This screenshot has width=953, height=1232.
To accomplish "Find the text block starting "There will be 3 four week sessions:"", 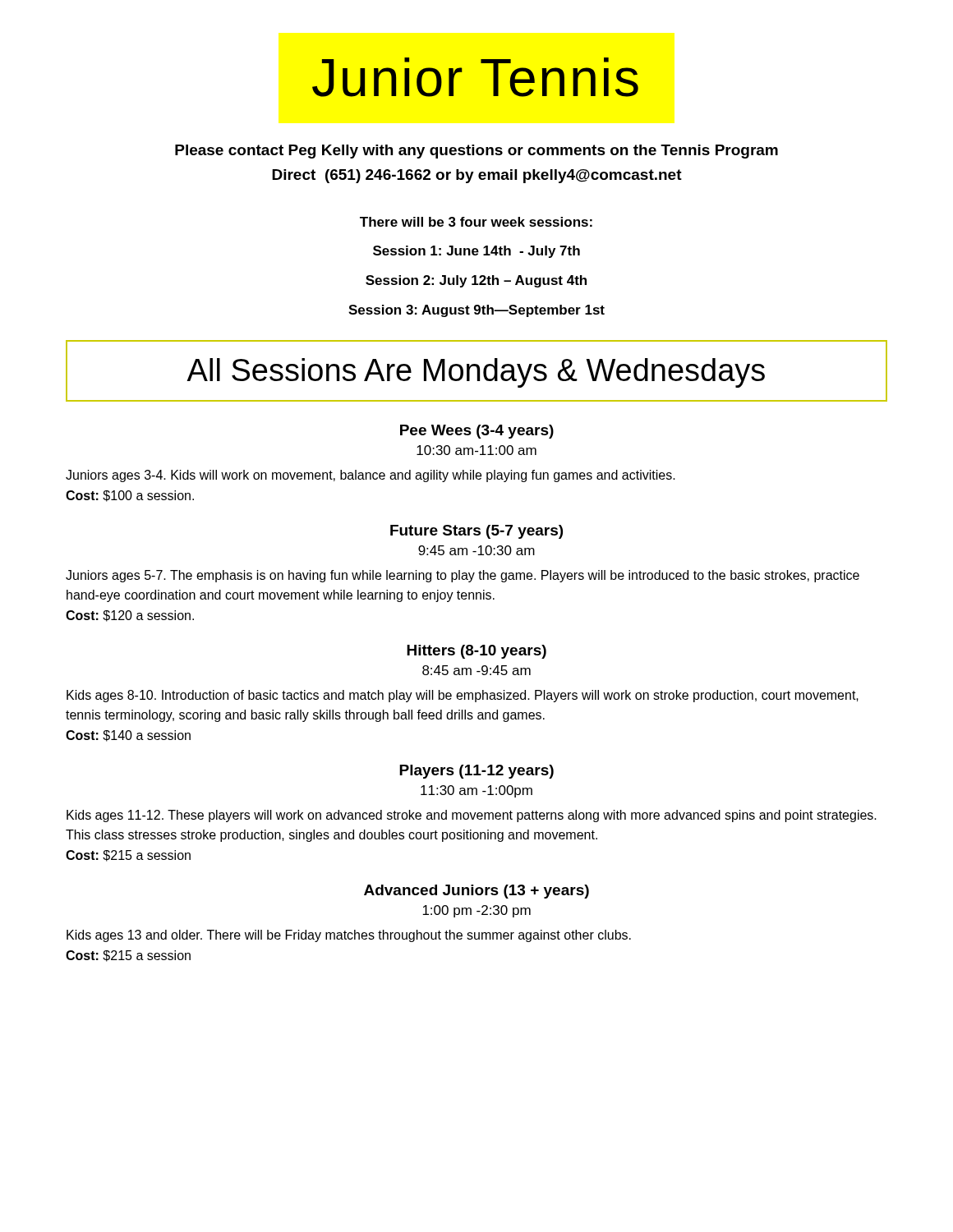I will 476,266.
